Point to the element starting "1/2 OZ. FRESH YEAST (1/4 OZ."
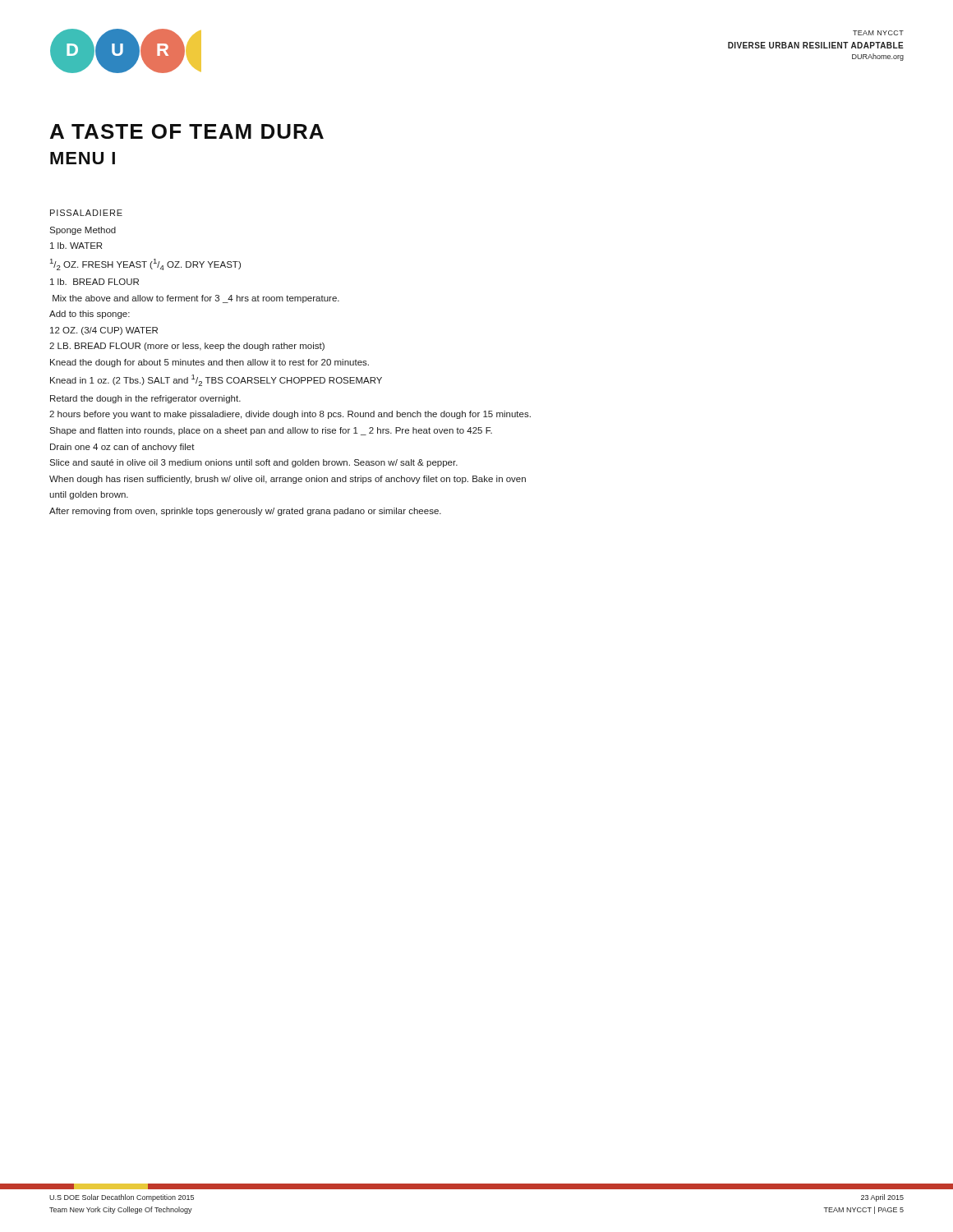This screenshot has height=1232, width=953. click(145, 264)
